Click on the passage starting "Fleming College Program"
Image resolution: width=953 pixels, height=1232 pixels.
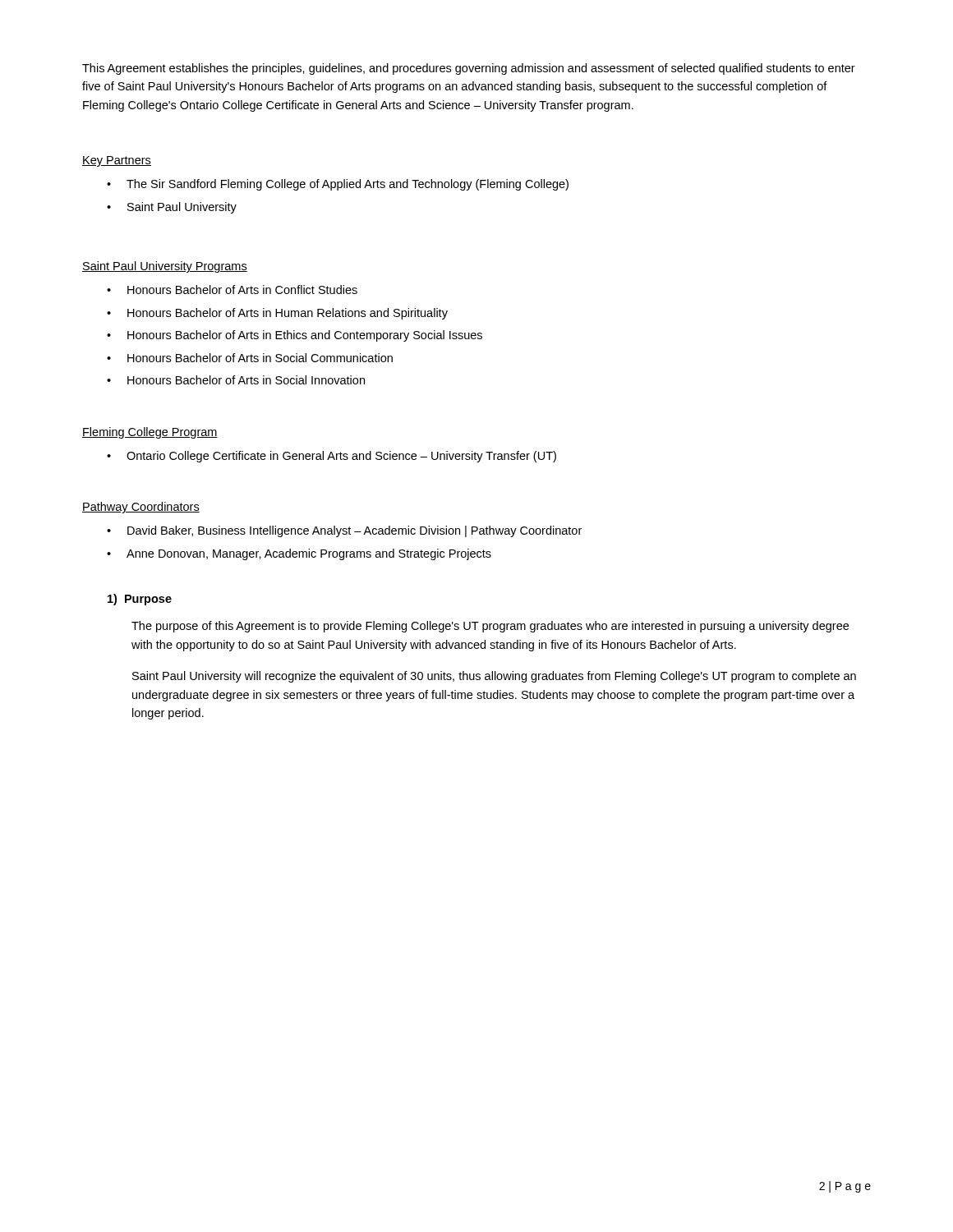(x=150, y=432)
